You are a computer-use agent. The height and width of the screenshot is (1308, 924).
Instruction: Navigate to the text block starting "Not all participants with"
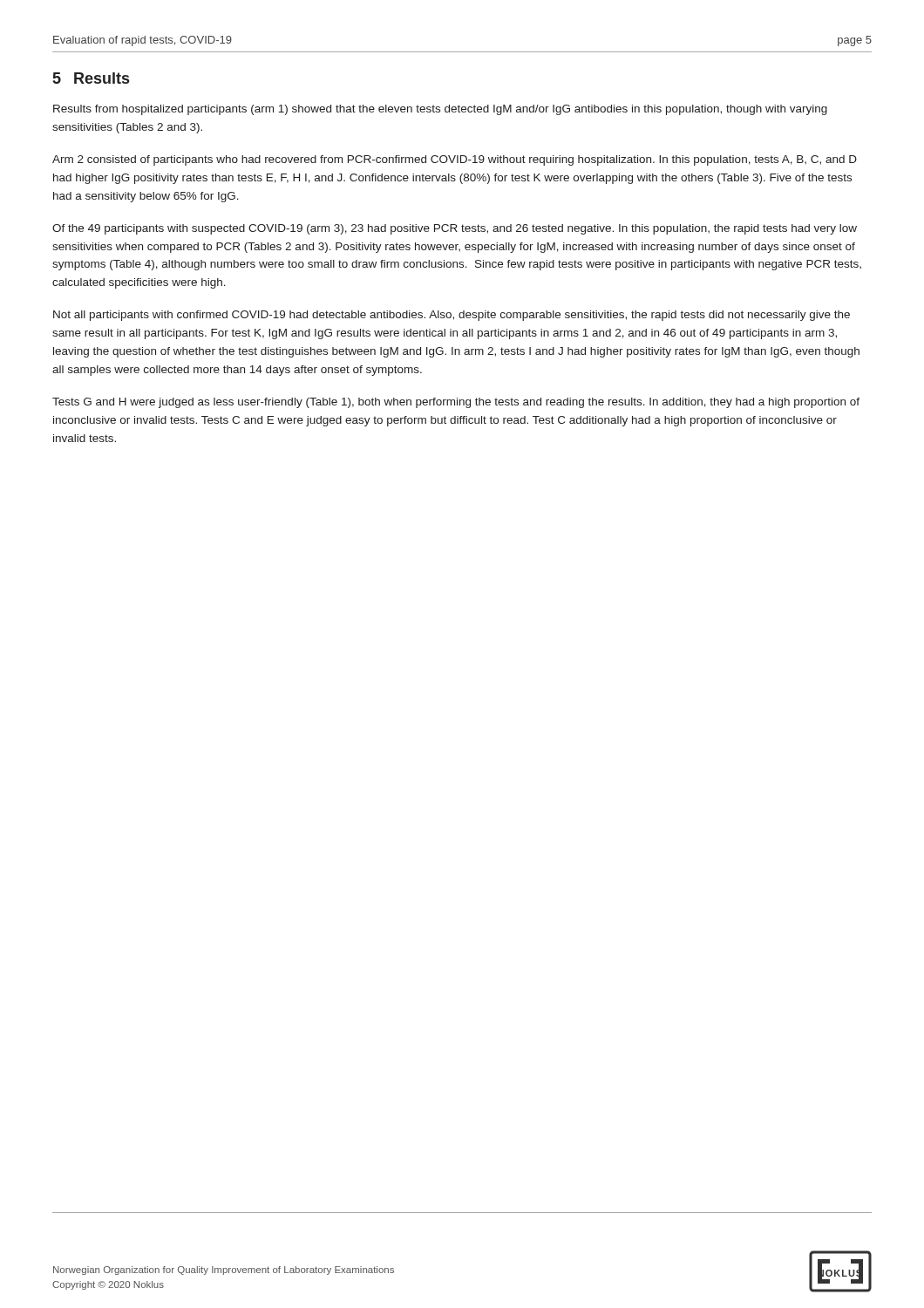tap(456, 342)
